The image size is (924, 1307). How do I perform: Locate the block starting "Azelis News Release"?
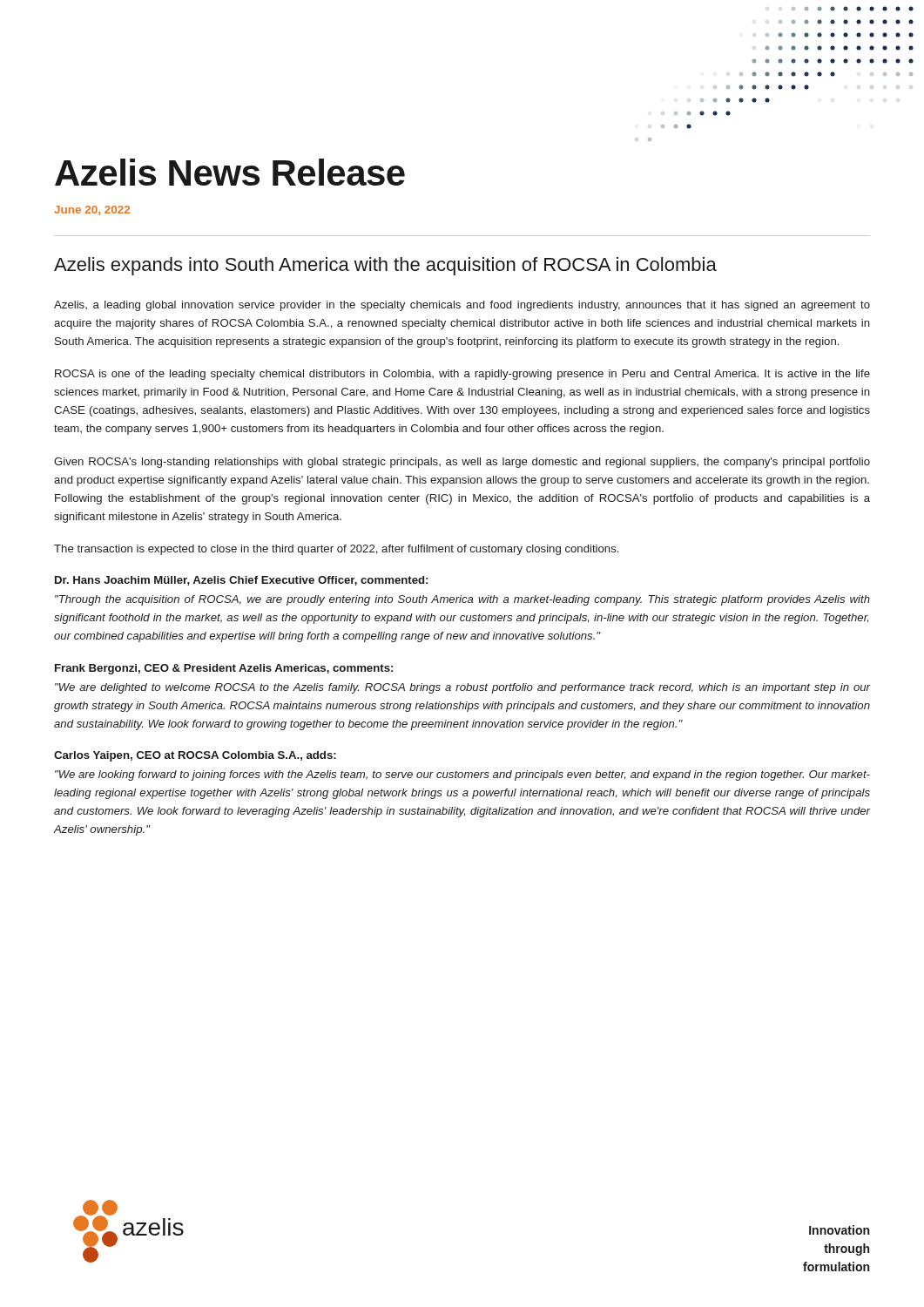[x=230, y=173]
